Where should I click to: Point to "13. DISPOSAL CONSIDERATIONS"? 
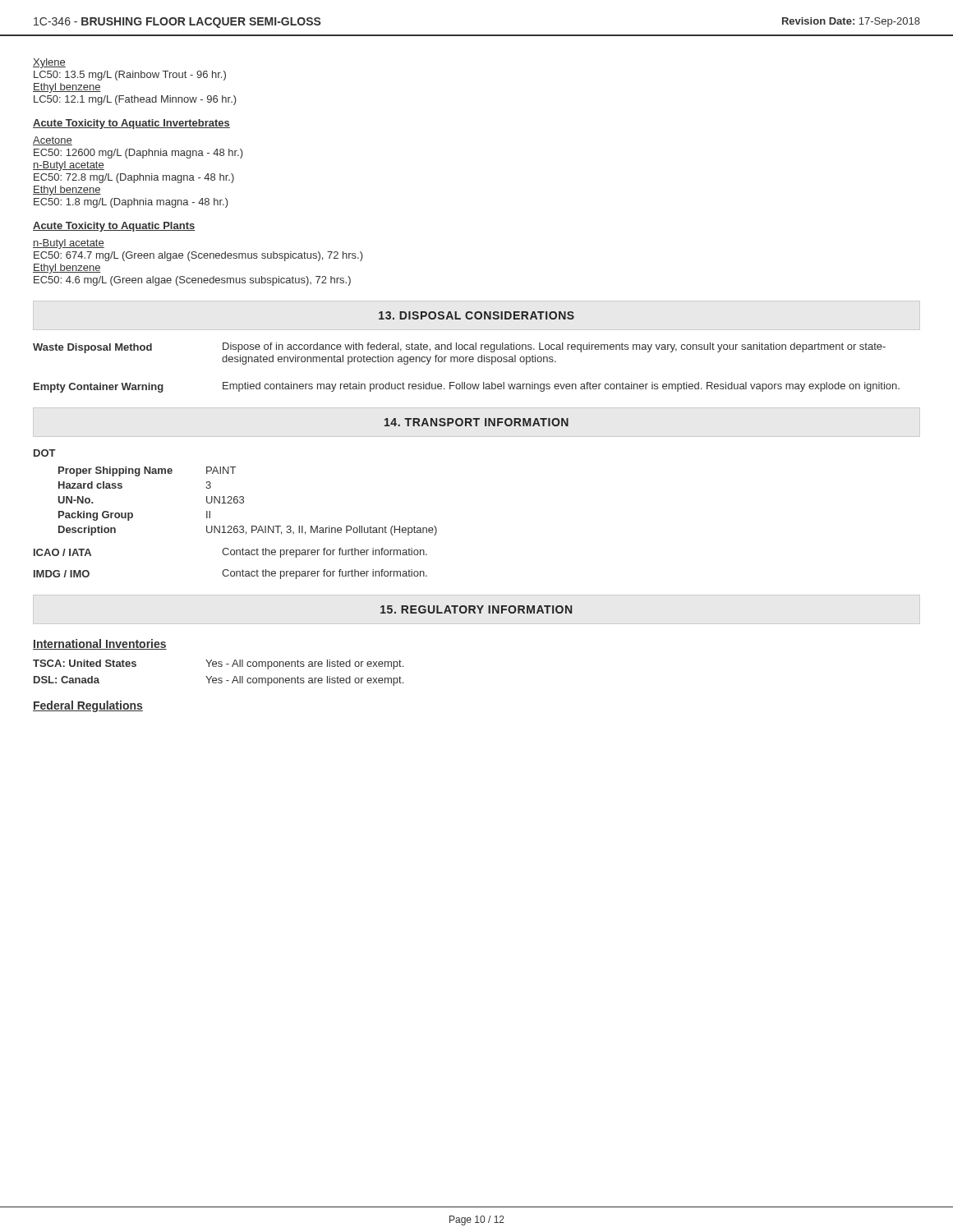476,315
